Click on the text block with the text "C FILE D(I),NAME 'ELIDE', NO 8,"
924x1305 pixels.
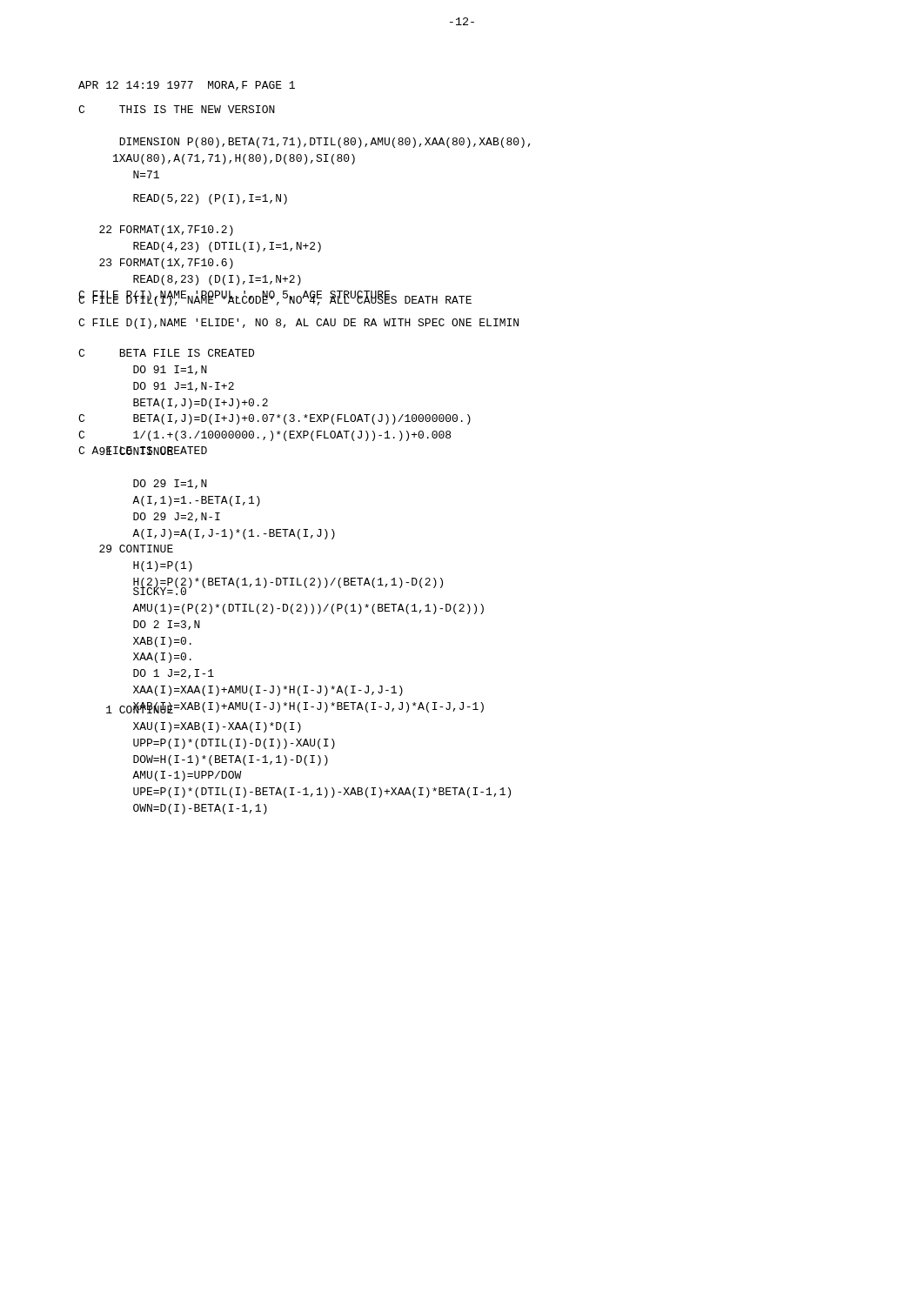[299, 323]
